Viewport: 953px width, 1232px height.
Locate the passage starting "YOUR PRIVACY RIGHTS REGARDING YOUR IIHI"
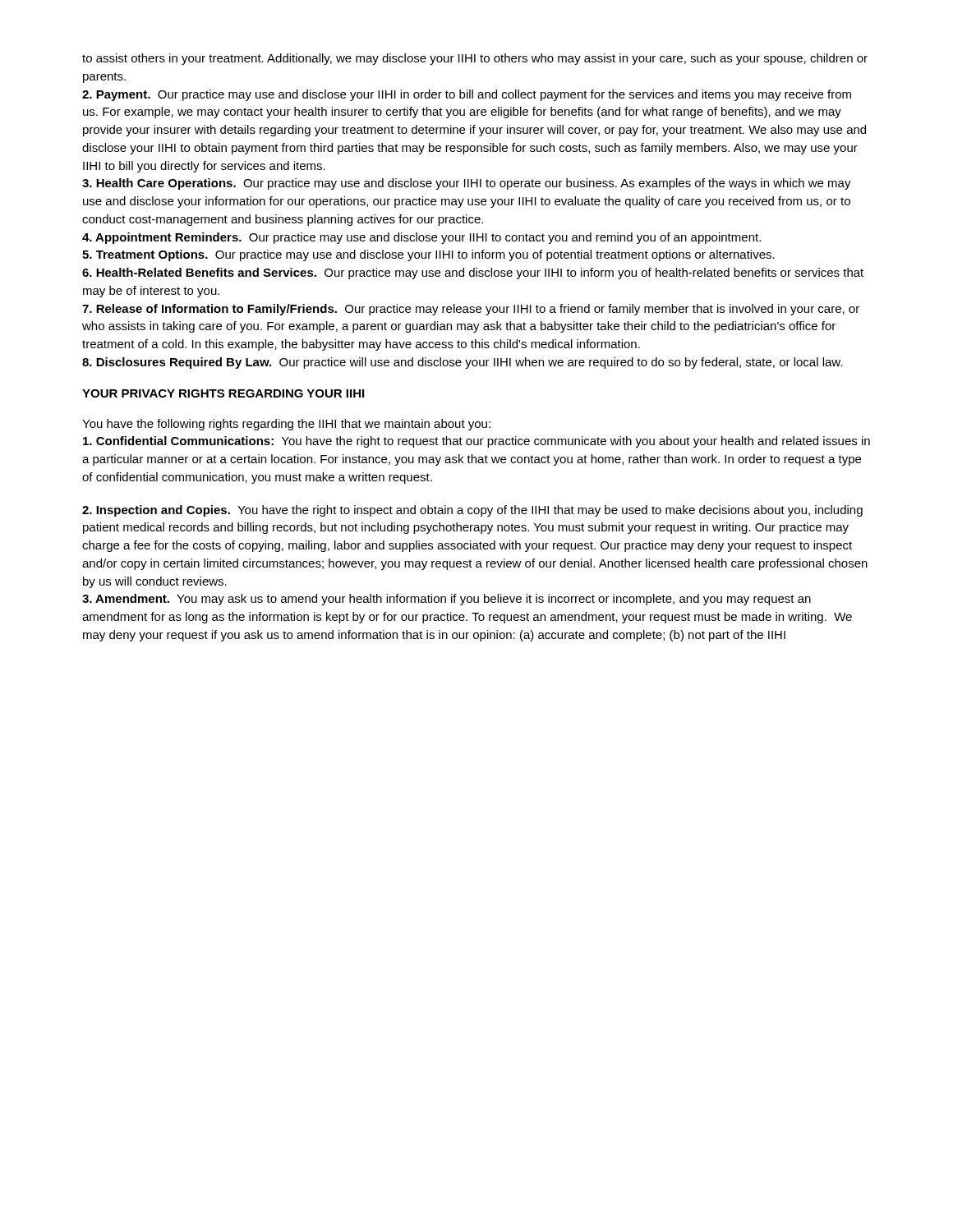pyautogui.click(x=224, y=393)
